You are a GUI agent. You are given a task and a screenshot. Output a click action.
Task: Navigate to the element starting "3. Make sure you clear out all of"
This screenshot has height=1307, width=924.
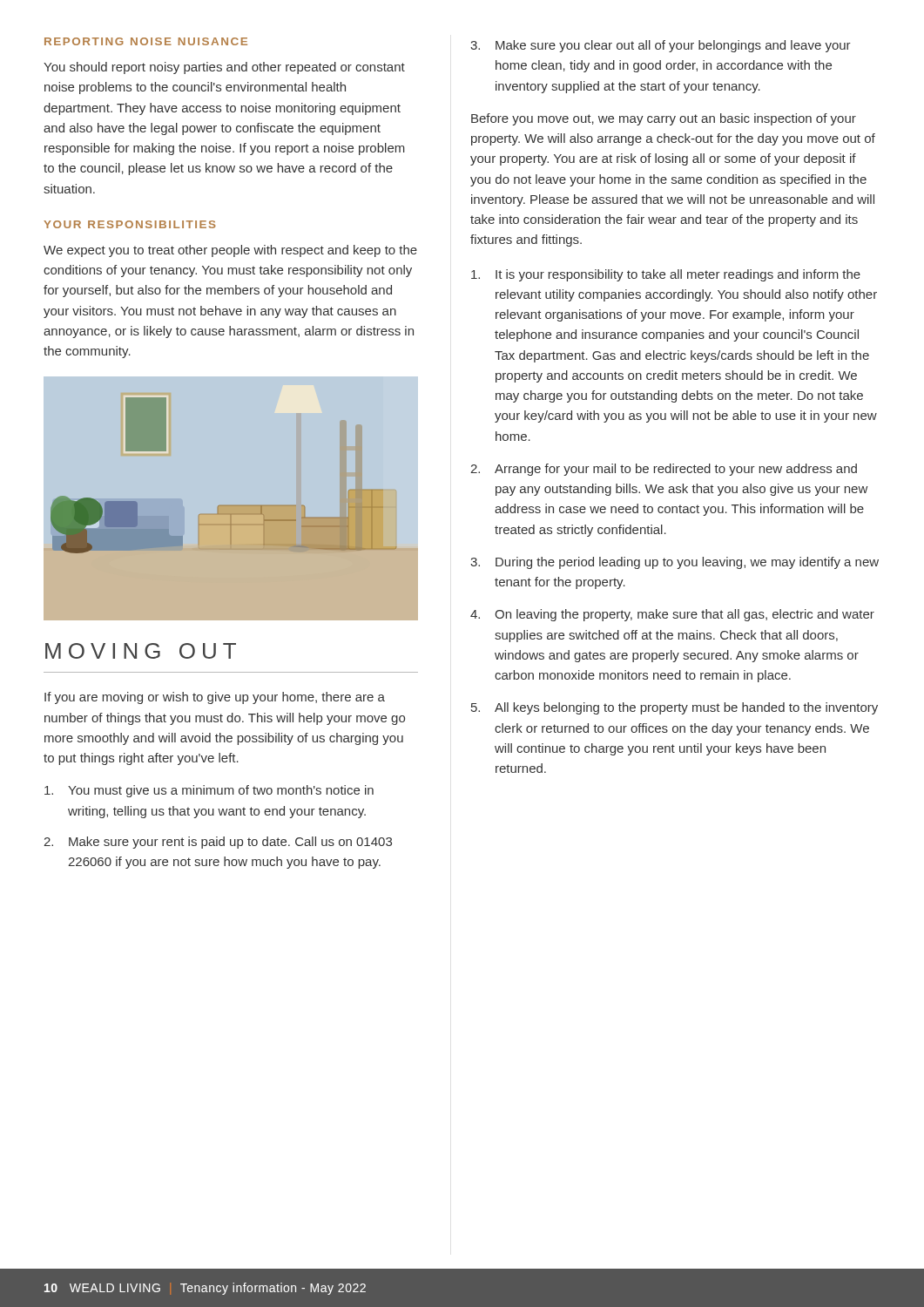click(675, 65)
